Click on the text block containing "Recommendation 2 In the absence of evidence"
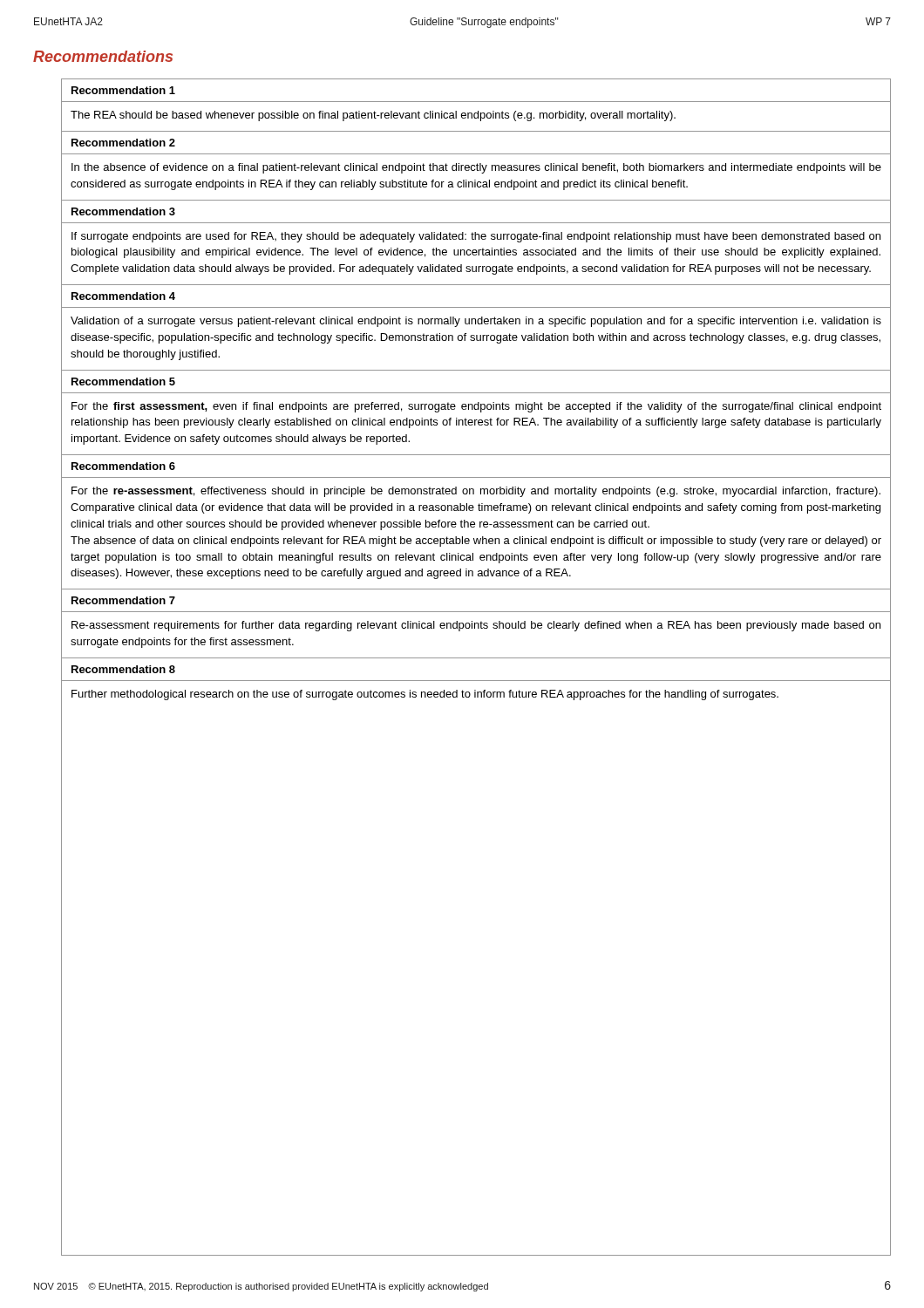The height and width of the screenshot is (1308, 924). click(x=476, y=165)
